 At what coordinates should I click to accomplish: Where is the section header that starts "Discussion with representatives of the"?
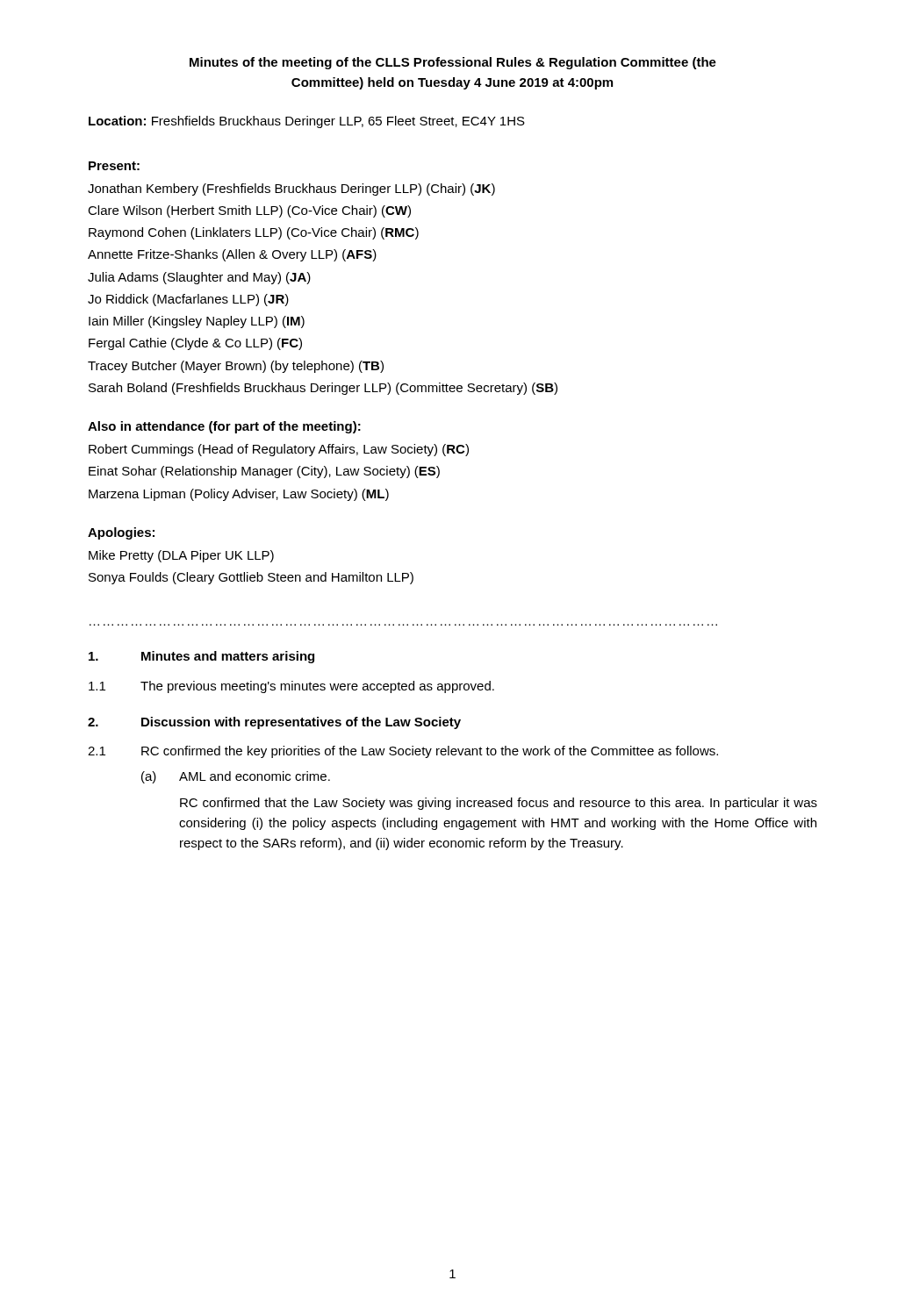click(301, 721)
